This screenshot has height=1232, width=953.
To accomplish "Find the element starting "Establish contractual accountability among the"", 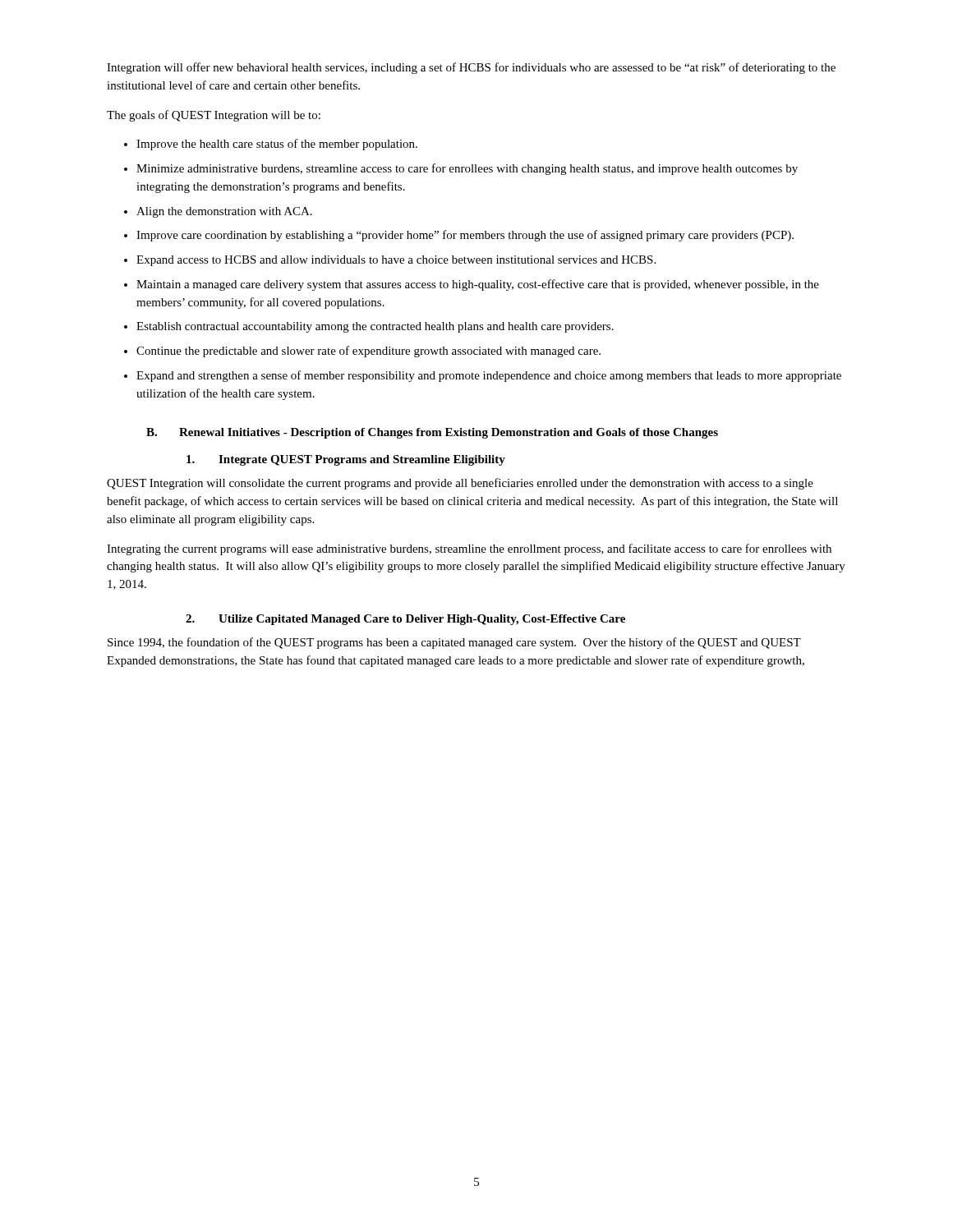I will point(375,326).
